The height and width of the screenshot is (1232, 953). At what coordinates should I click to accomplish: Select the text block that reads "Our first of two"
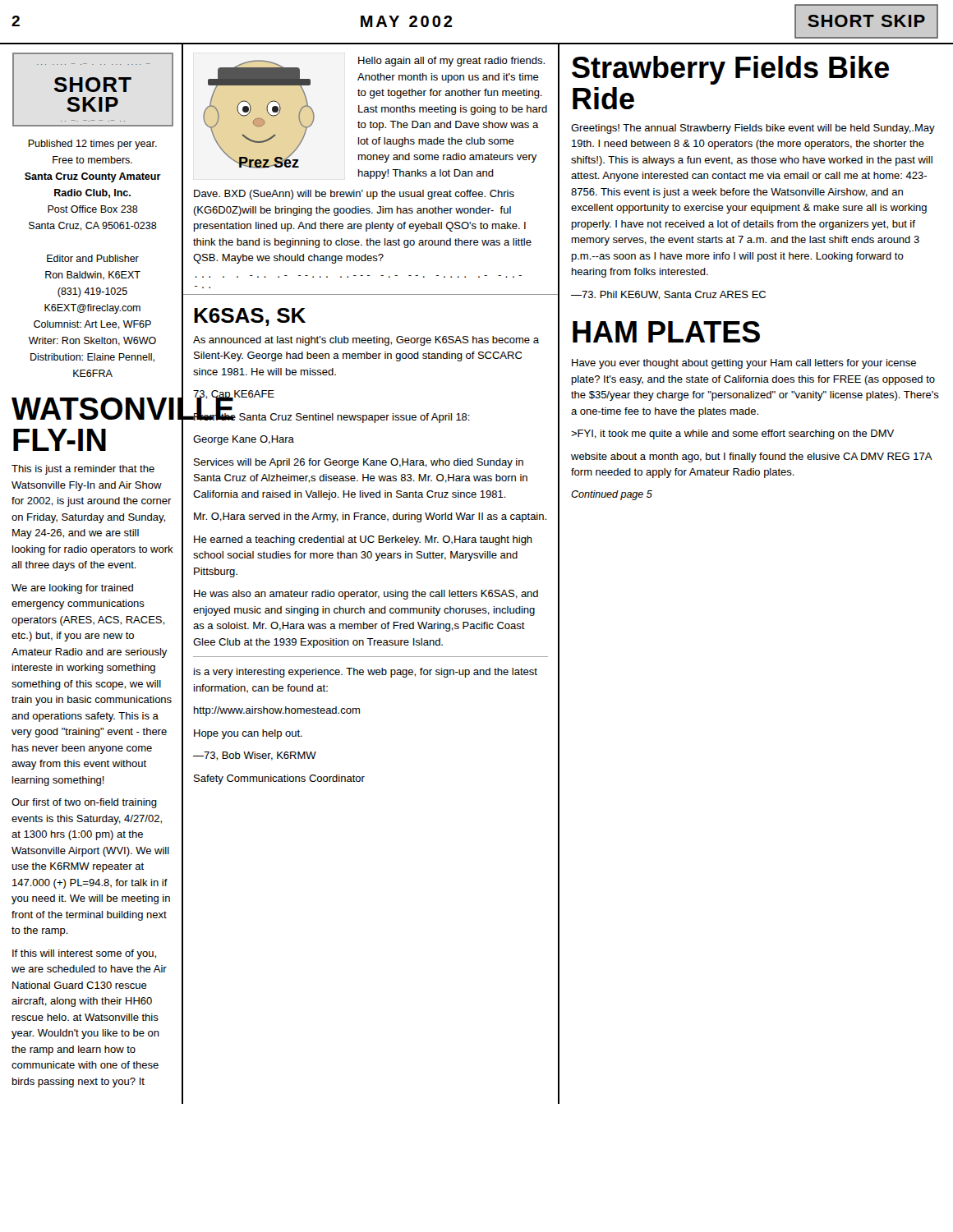[91, 866]
